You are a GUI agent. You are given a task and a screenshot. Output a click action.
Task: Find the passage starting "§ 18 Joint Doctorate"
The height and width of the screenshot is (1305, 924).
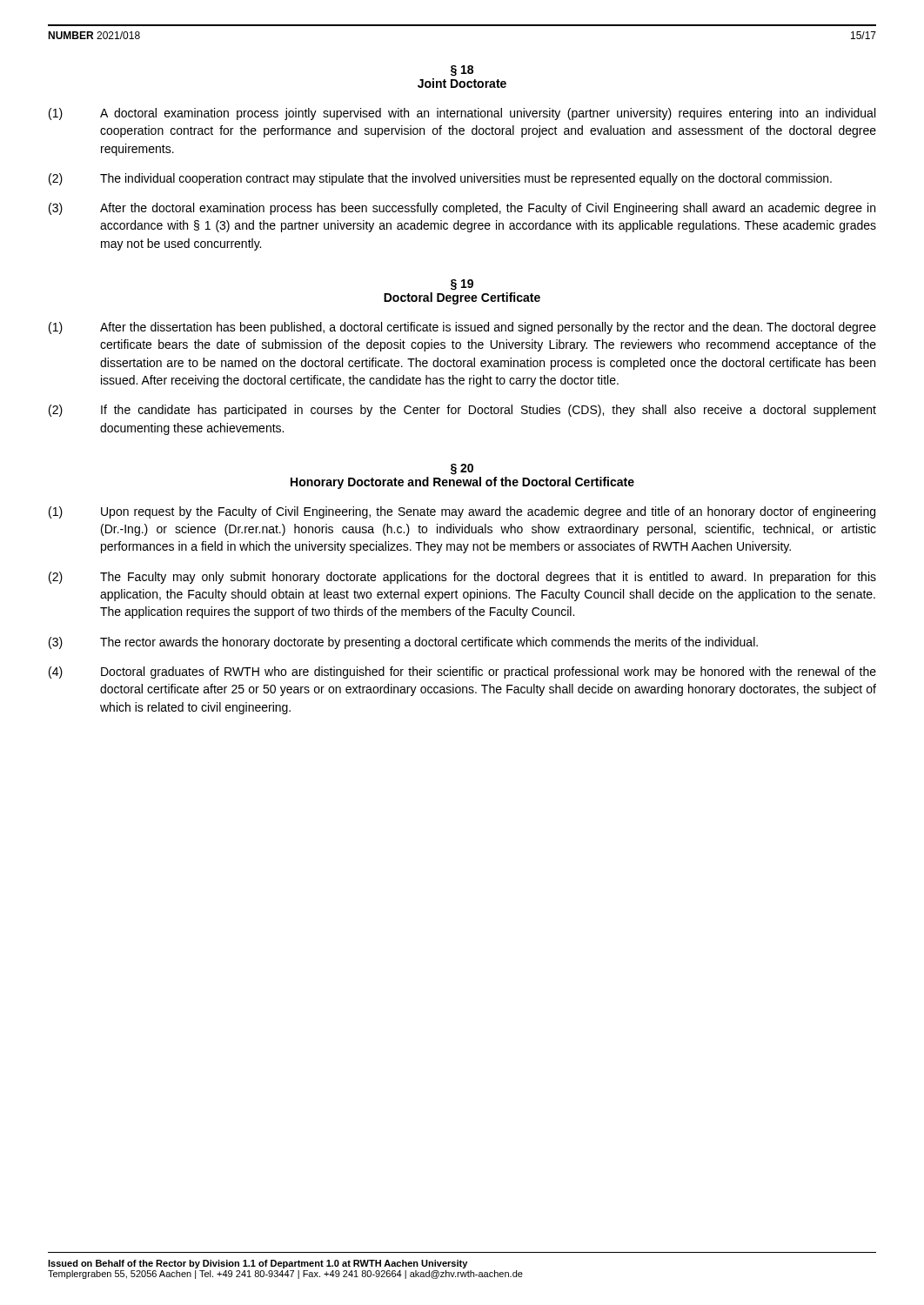(462, 77)
